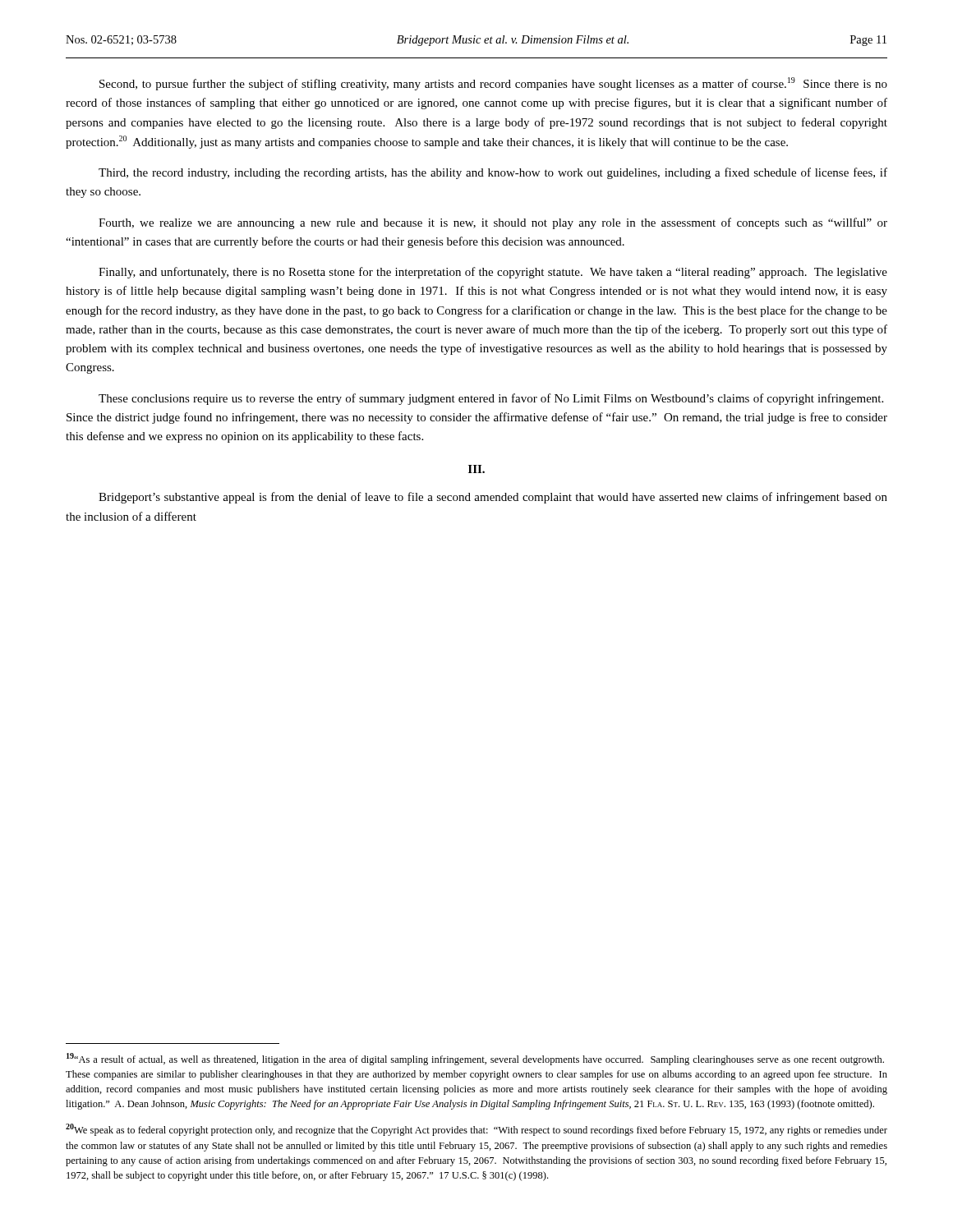Select the block starting "20We speak as to federal copyright"
Viewport: 953px width, 1232px height.
click(x=476, y=1152)
